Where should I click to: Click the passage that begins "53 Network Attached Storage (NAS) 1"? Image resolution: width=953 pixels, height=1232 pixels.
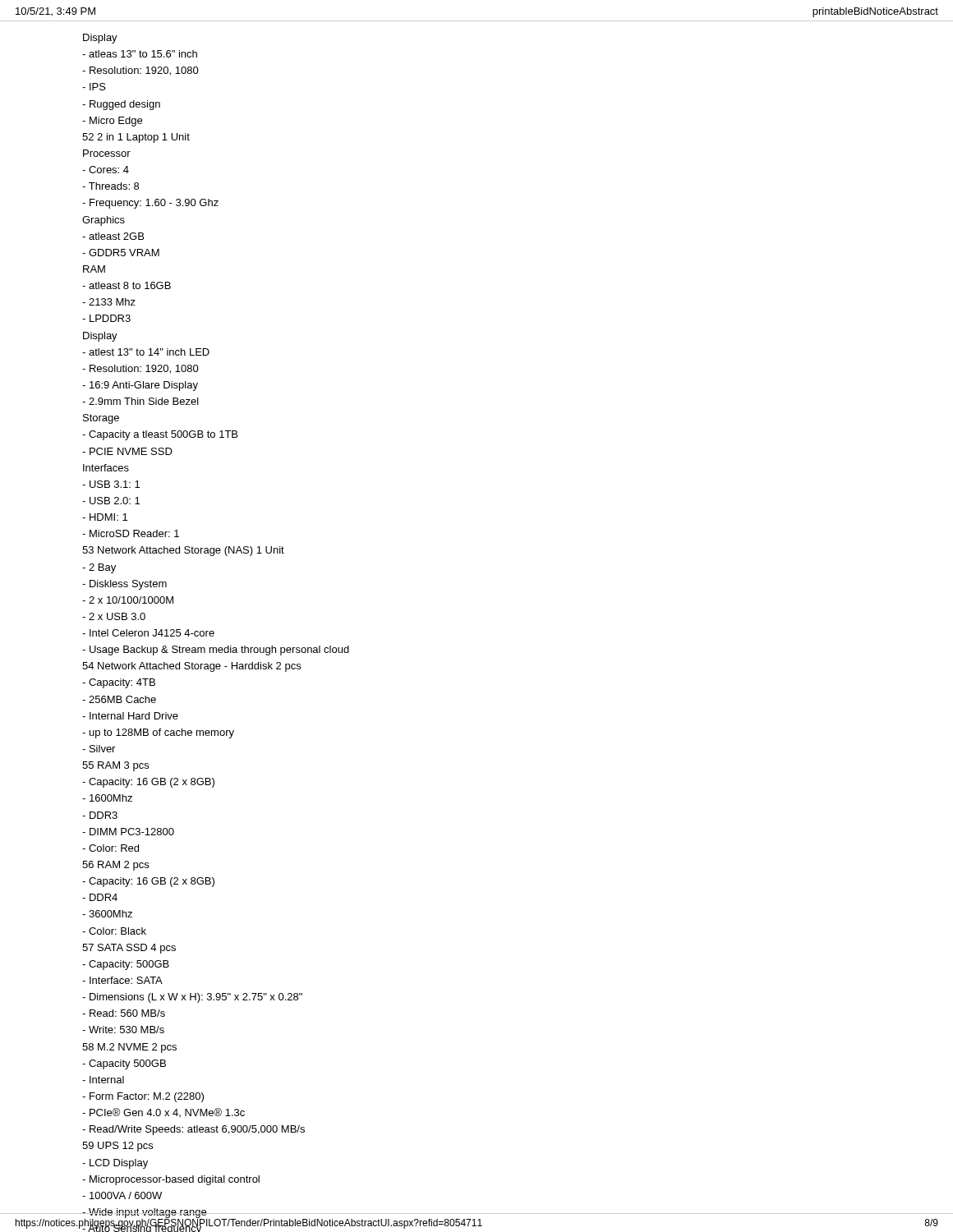tap(183, 551)
